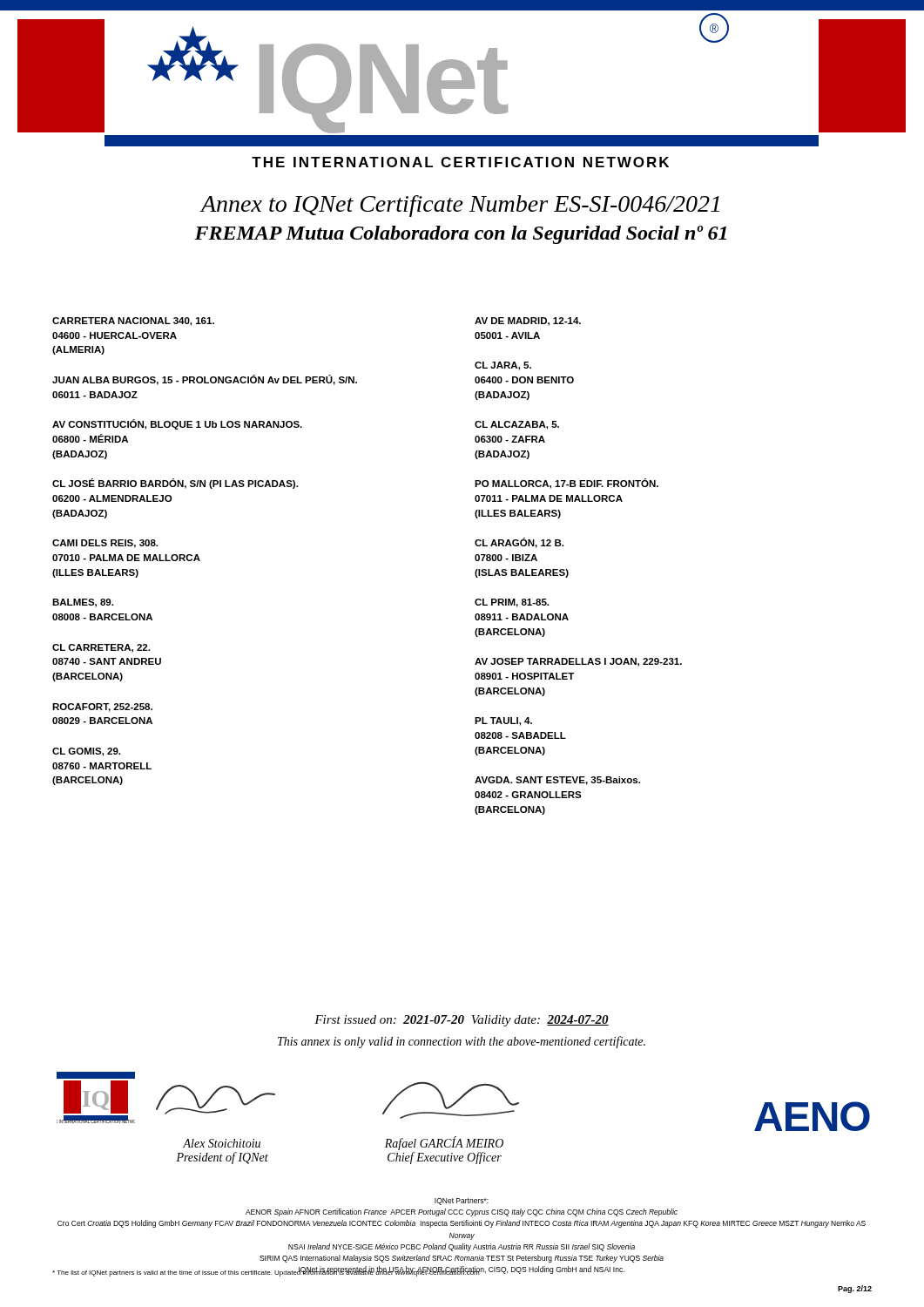The height and width of the screenshot is (1307, 924).
Task: Select the text starting "PL TAULI, 4. 08208 - SABADELL (BARCELONA)"
Action: [x=520, y=736]
